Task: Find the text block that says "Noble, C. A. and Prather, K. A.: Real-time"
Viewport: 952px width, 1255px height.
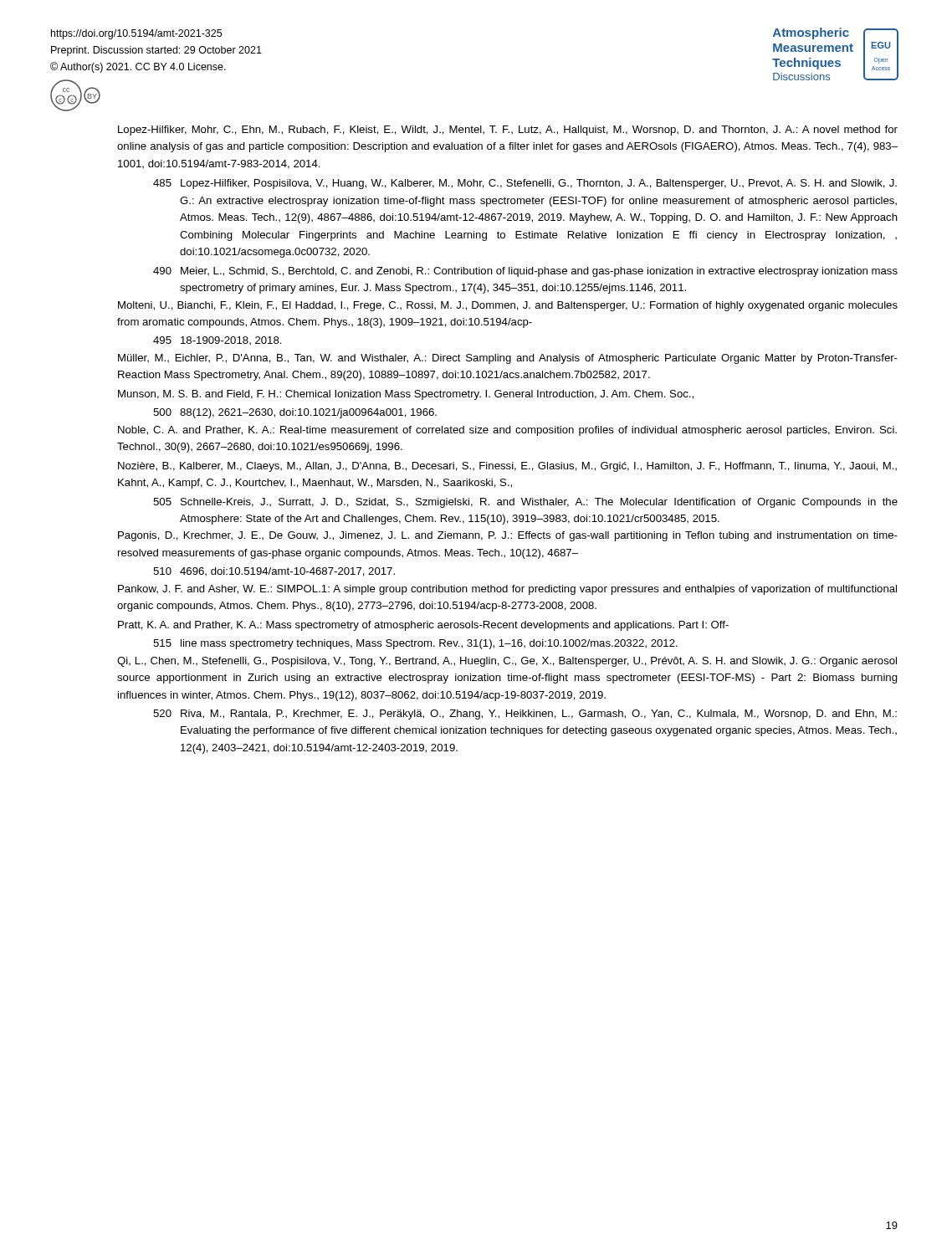Action: coord(507,438)
